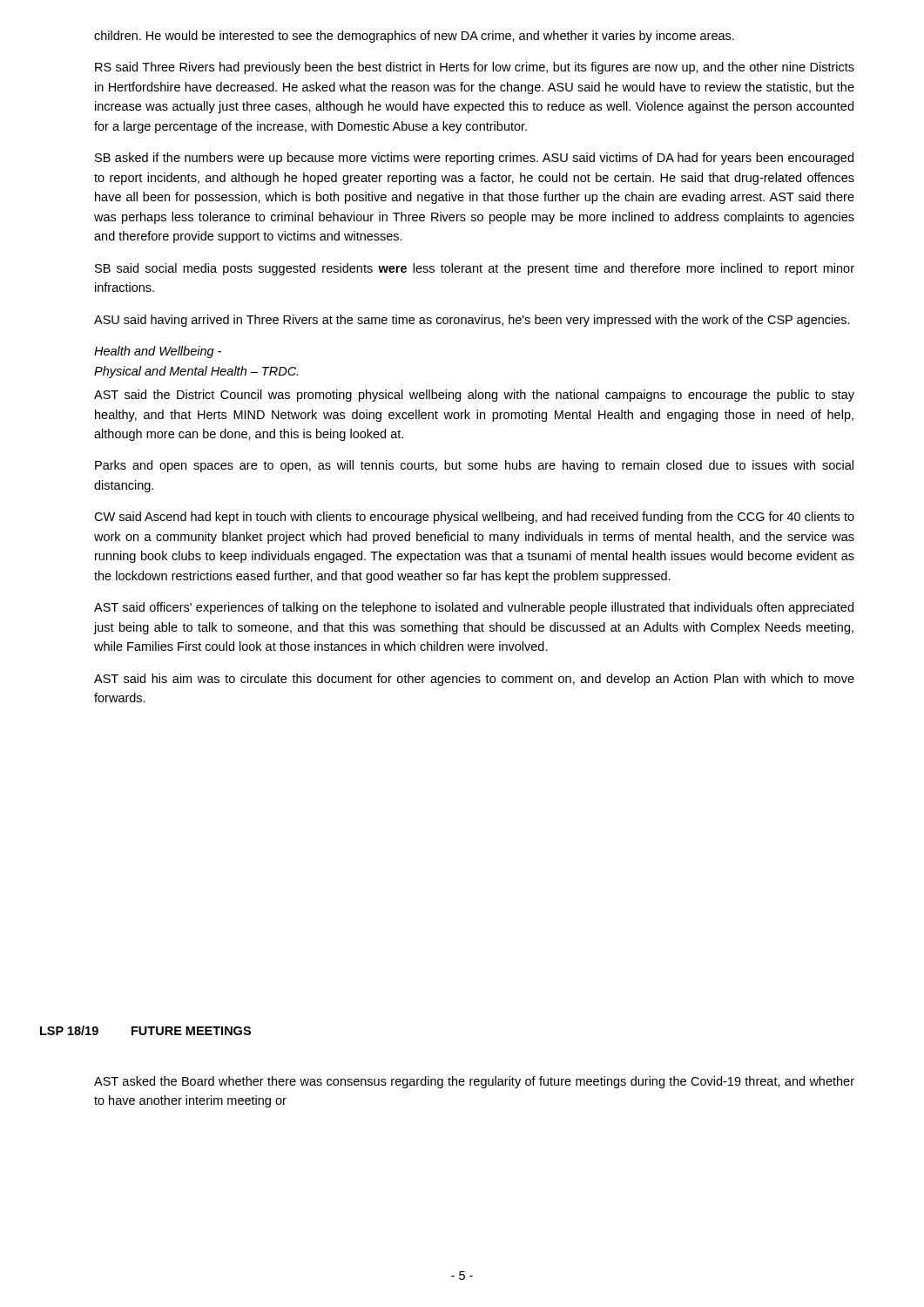The width and height of the screenshot is (924, 1307).
Task: Locate the text block with the text "AST said his aim"
Action: click(474, 688)
